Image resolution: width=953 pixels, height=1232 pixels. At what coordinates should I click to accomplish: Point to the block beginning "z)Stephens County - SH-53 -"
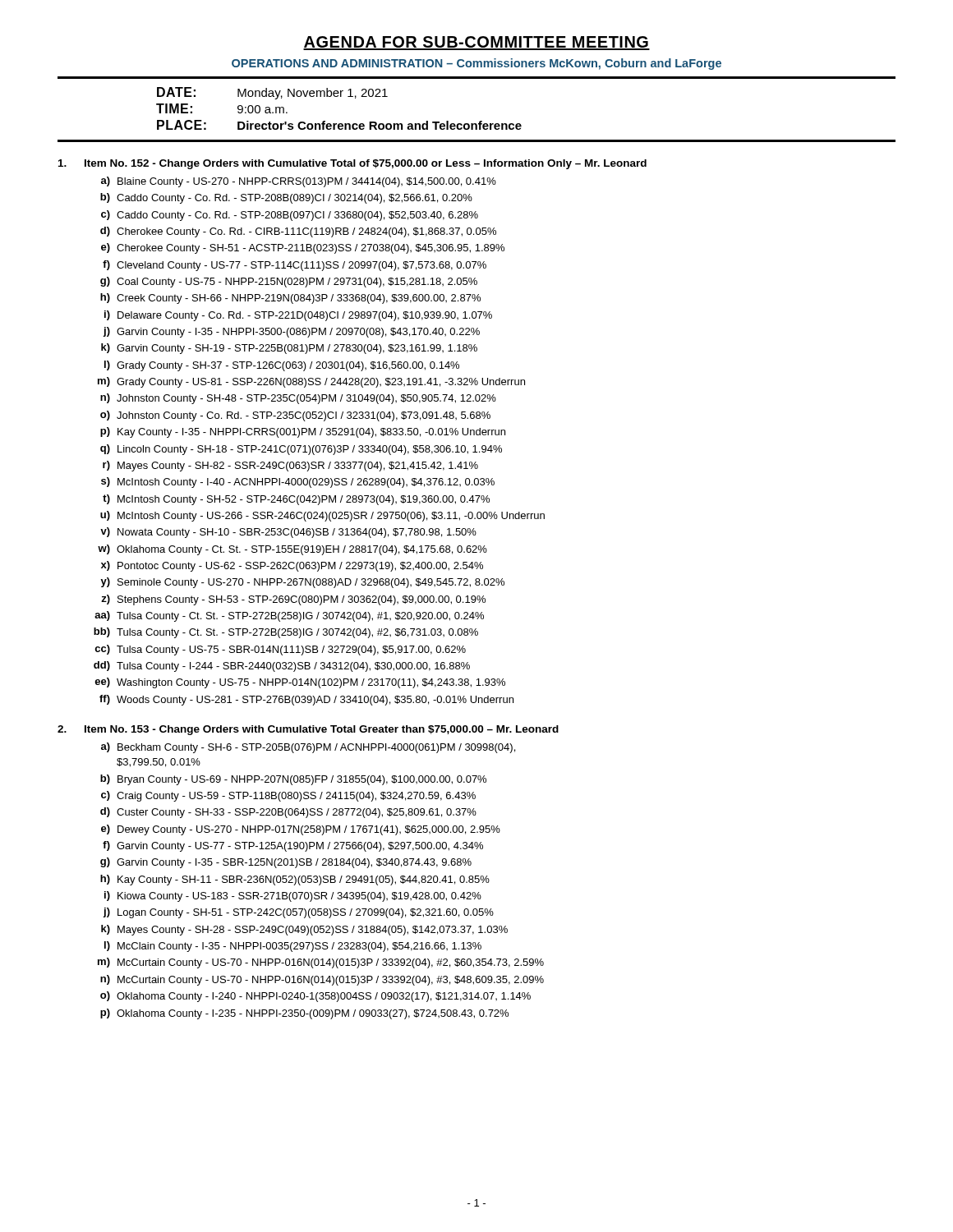pos(490,600)
